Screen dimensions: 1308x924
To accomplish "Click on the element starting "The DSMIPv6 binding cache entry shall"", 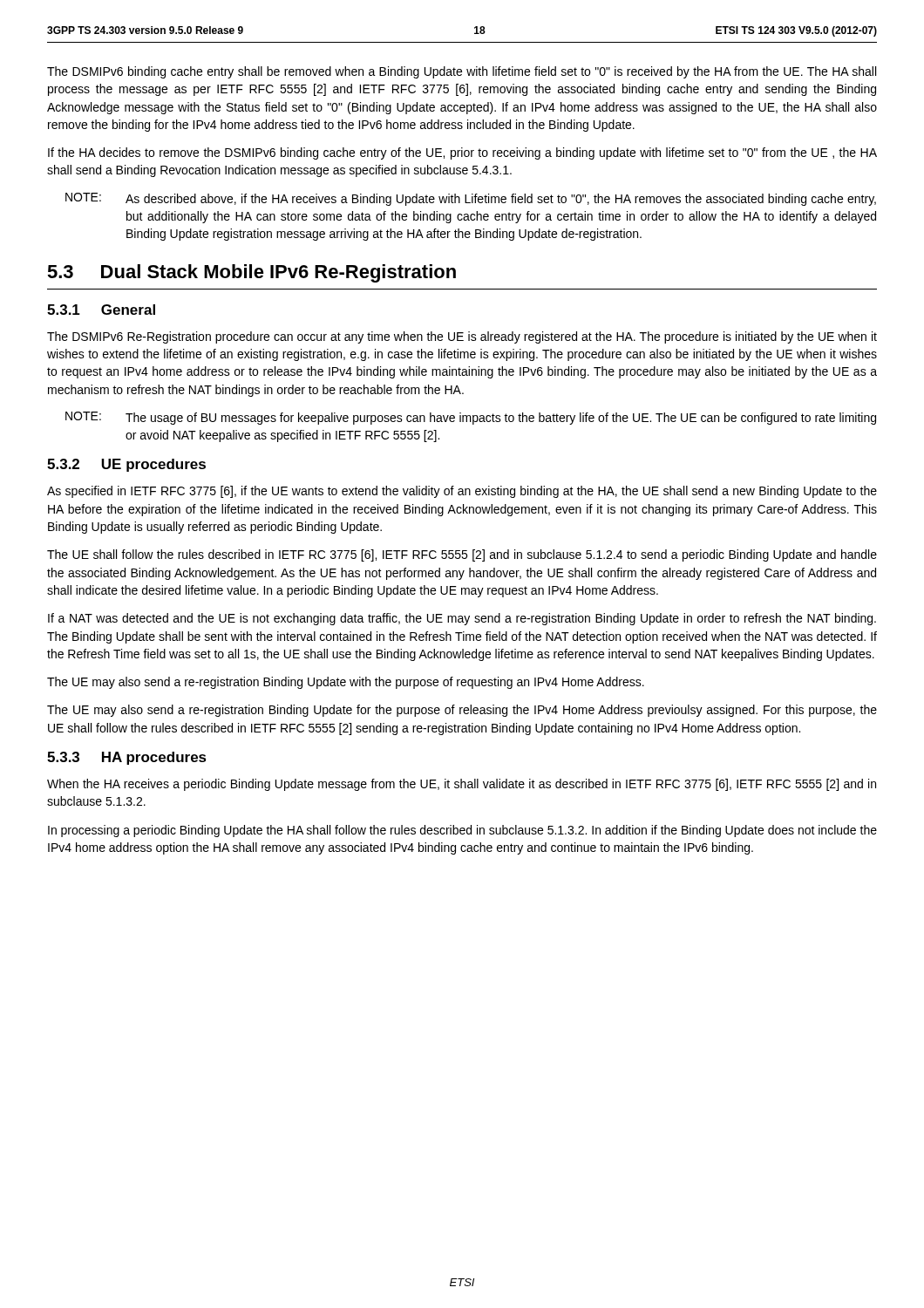I will pos(462,98).
